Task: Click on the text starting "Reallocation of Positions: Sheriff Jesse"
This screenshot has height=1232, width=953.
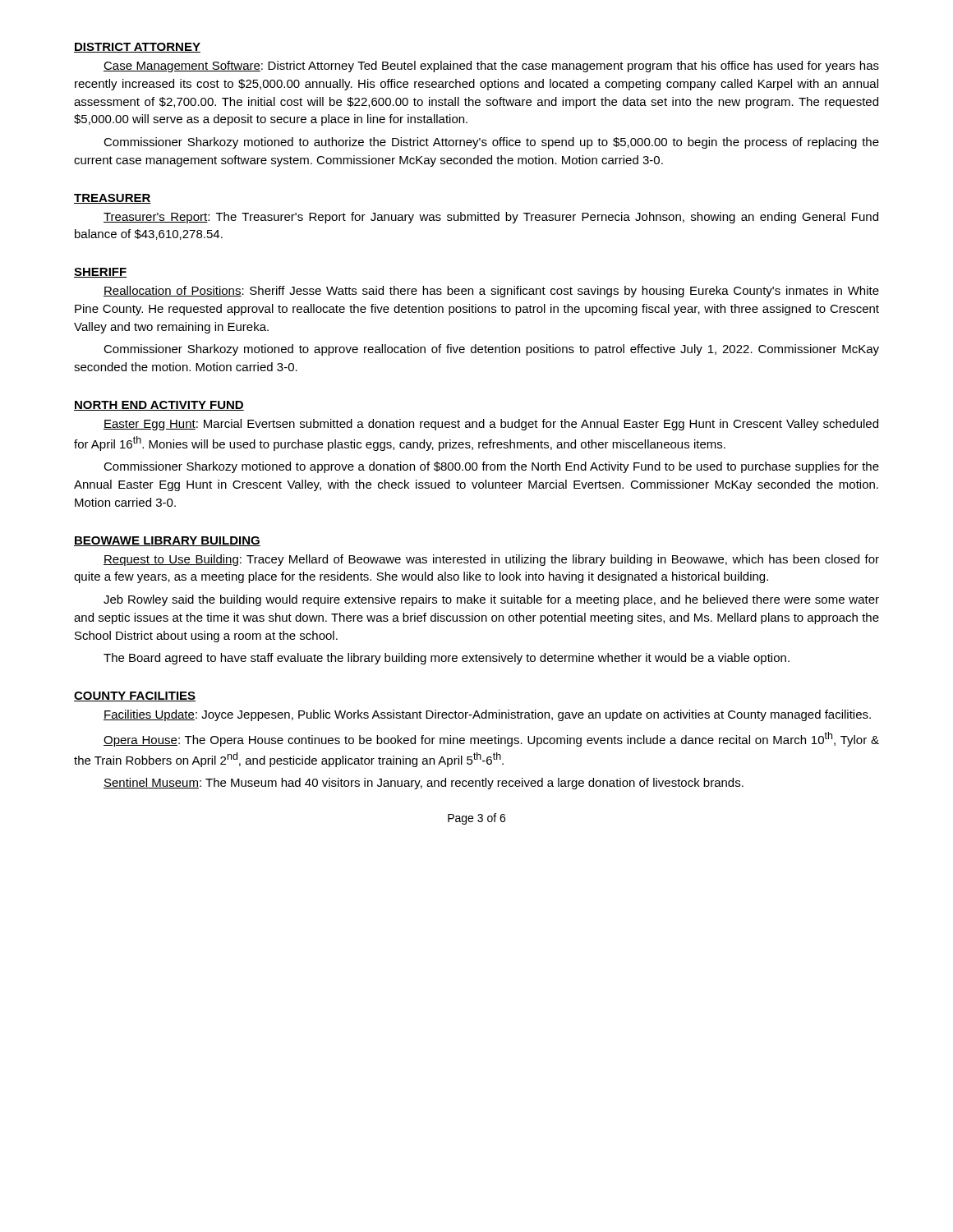Action: coord(476,308)
